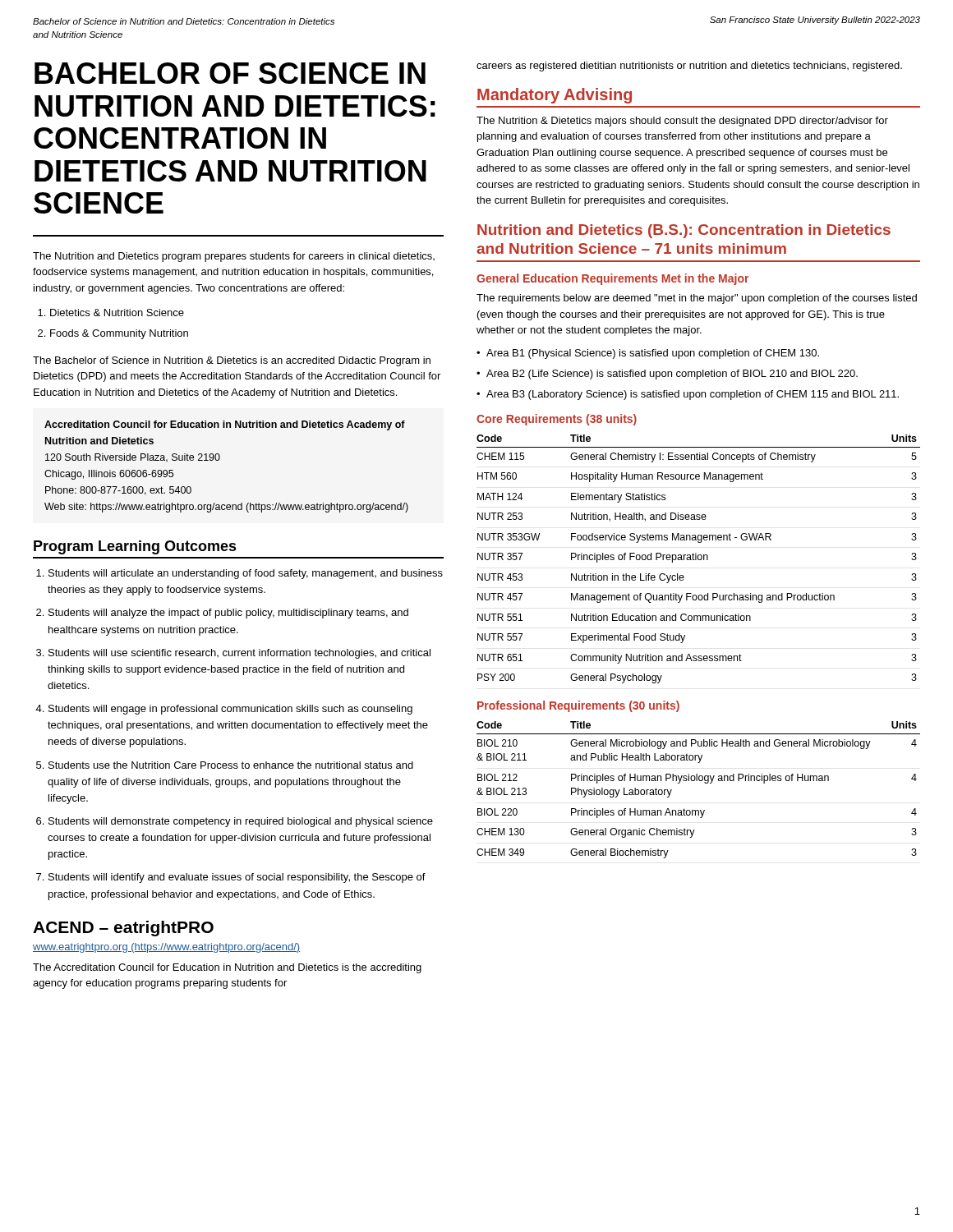953x1232 pixels.
Task: Select the section header that reads "Program Learning Outcomes"
Action: [x=238, y=548]
